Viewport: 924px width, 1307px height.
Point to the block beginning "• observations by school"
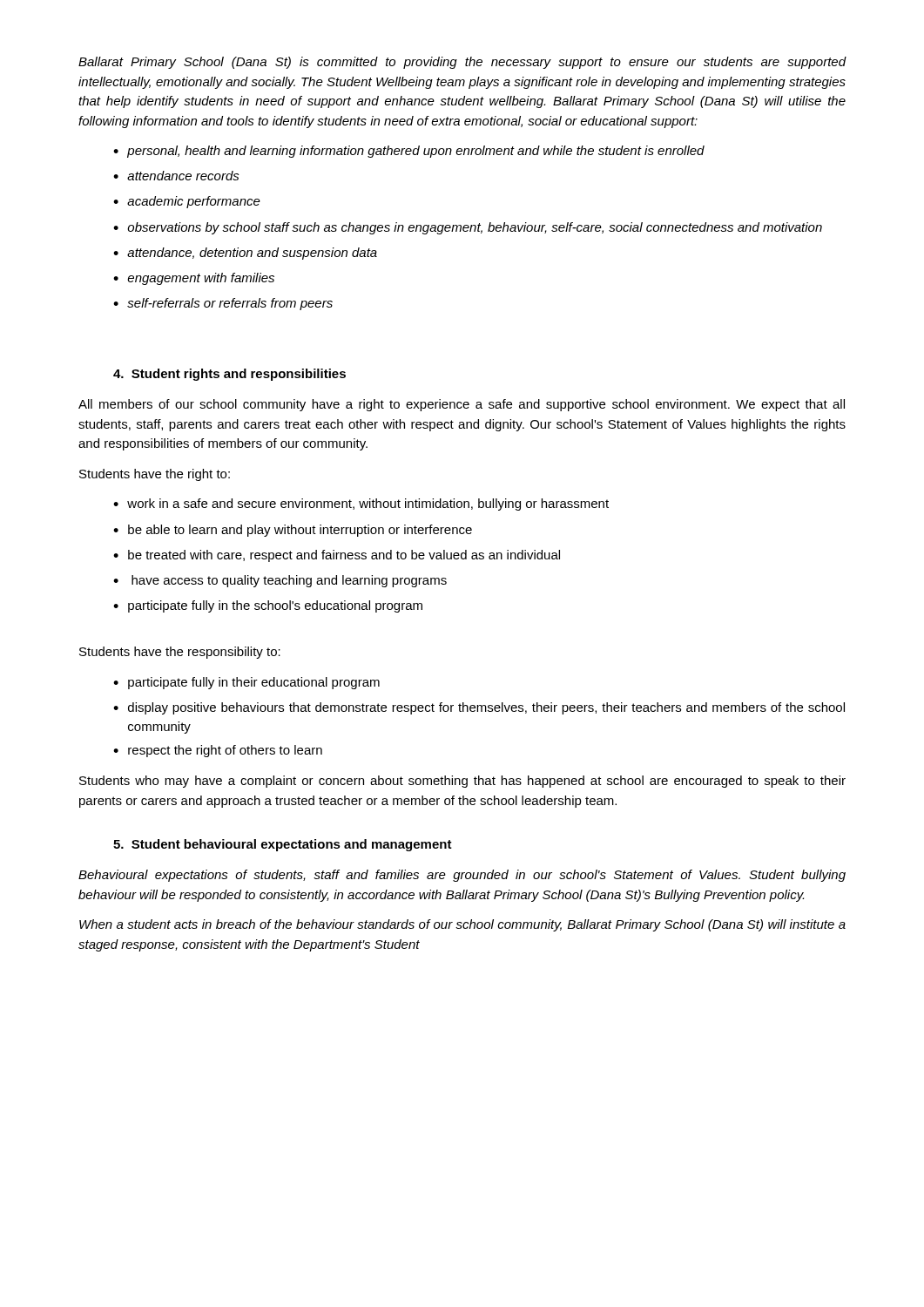coord(468,228)
